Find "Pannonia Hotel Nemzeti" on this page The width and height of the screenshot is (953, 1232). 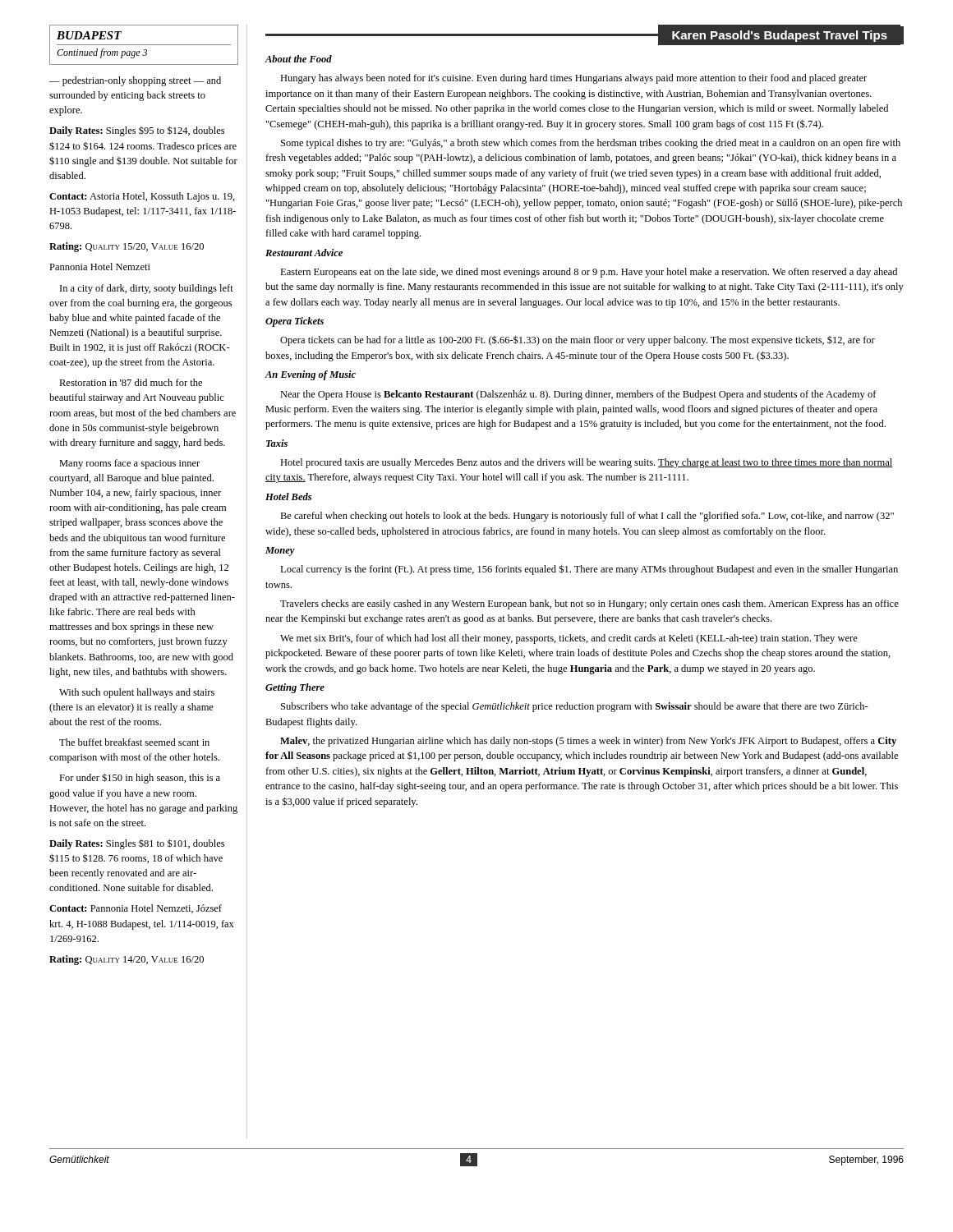click(144, 267)
